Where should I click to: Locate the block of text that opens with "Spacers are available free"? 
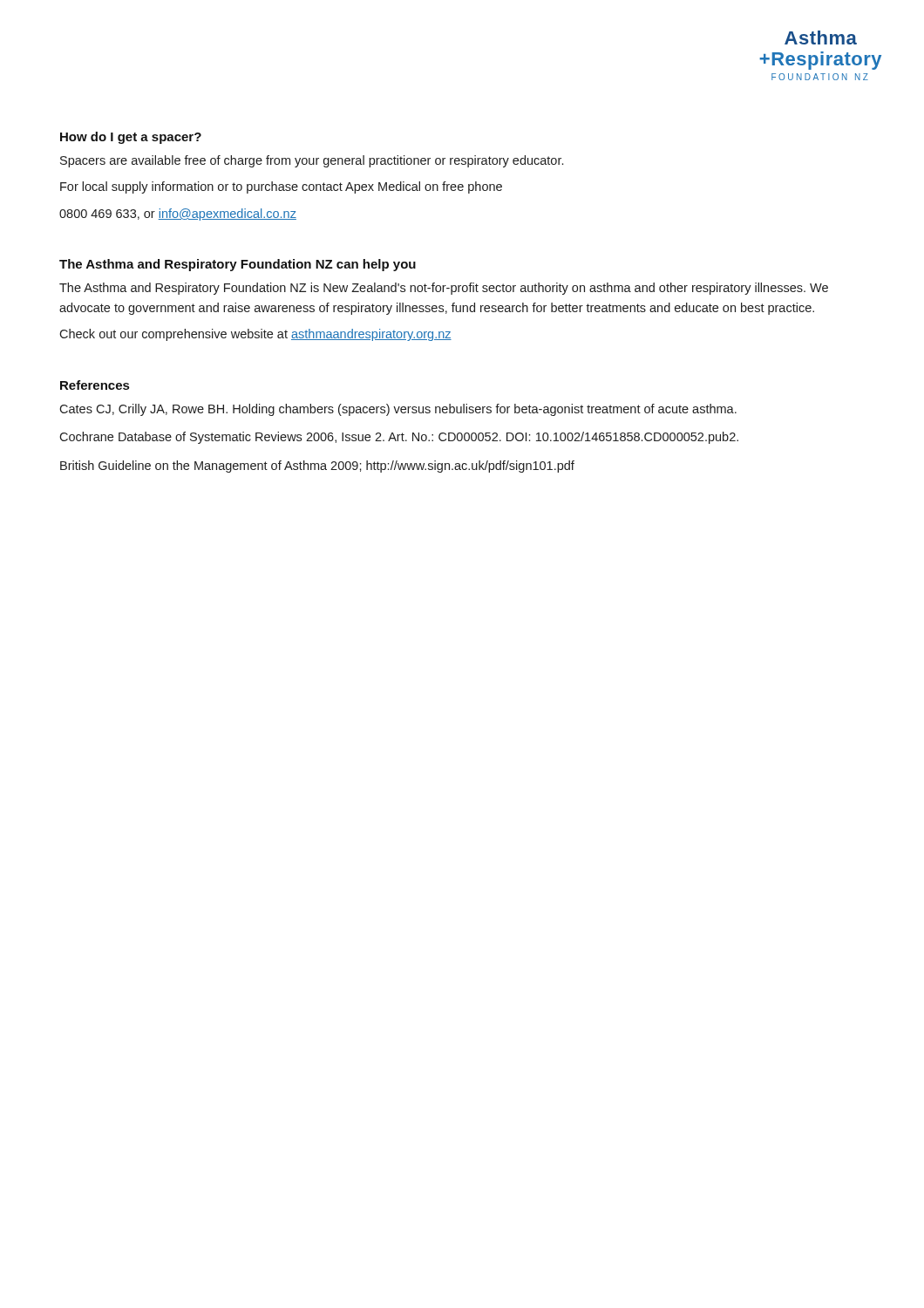coord(312,160)
